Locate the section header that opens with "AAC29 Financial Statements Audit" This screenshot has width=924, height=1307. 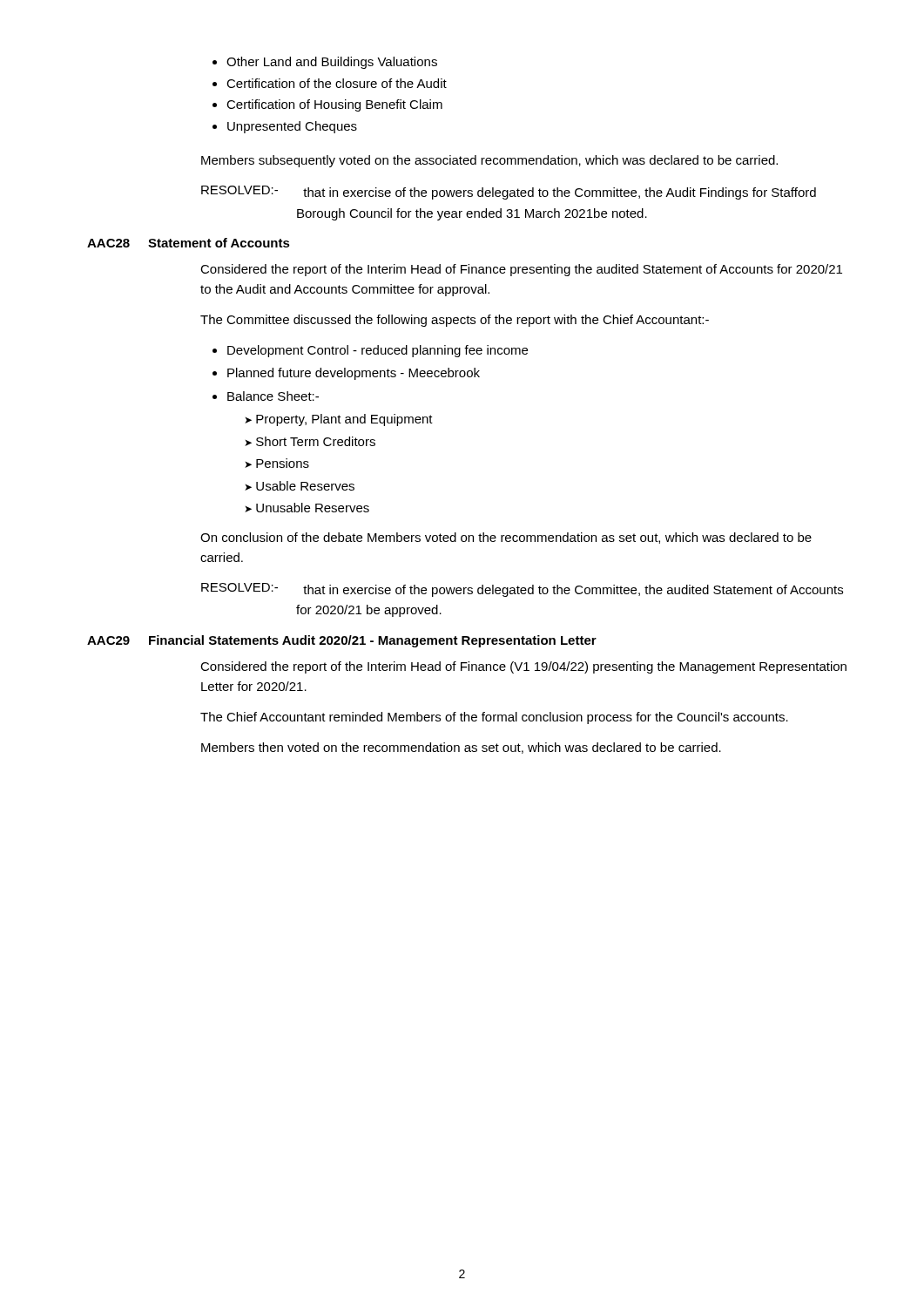471,640
